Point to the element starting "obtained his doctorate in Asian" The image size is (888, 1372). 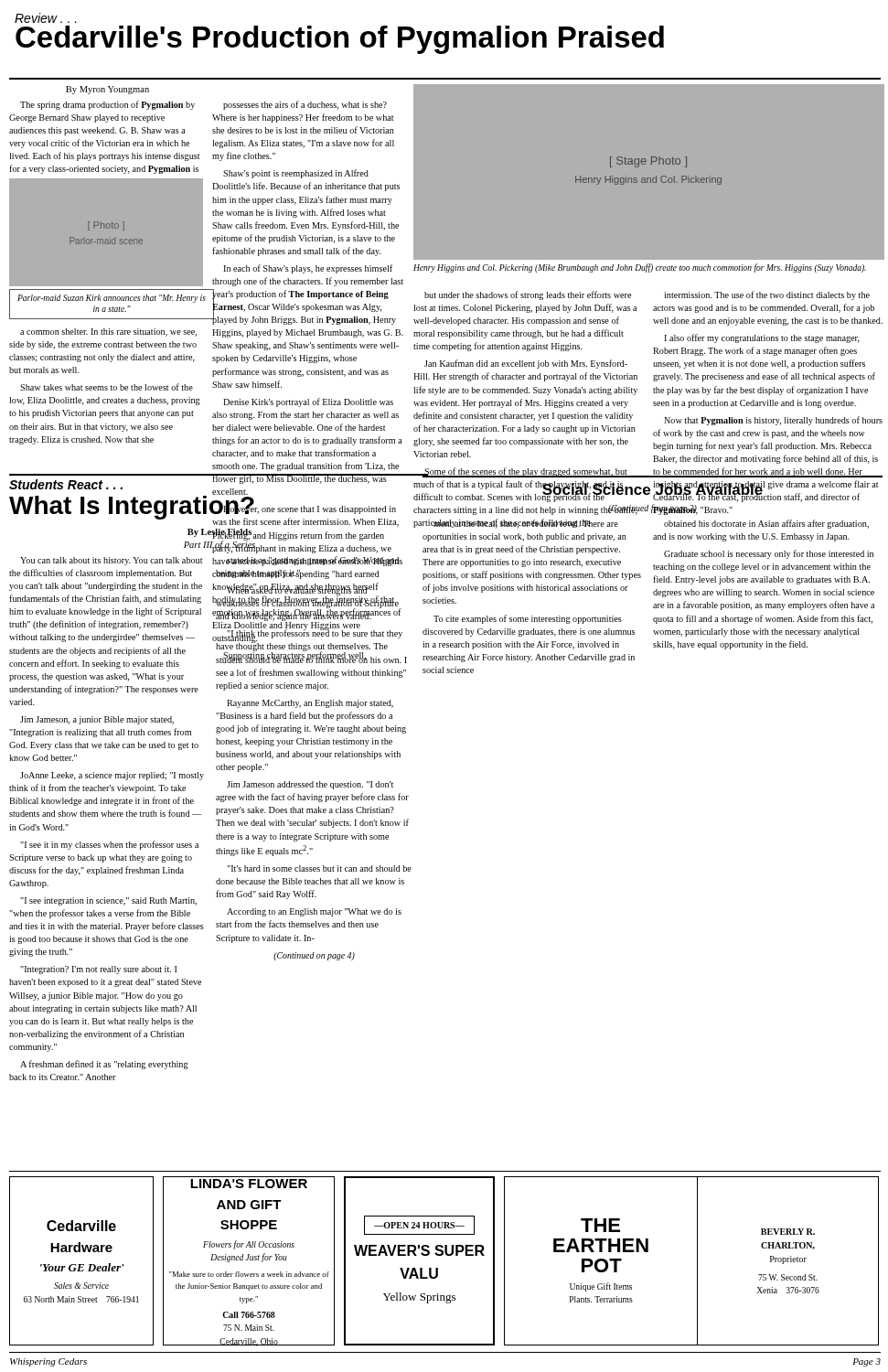767,584
